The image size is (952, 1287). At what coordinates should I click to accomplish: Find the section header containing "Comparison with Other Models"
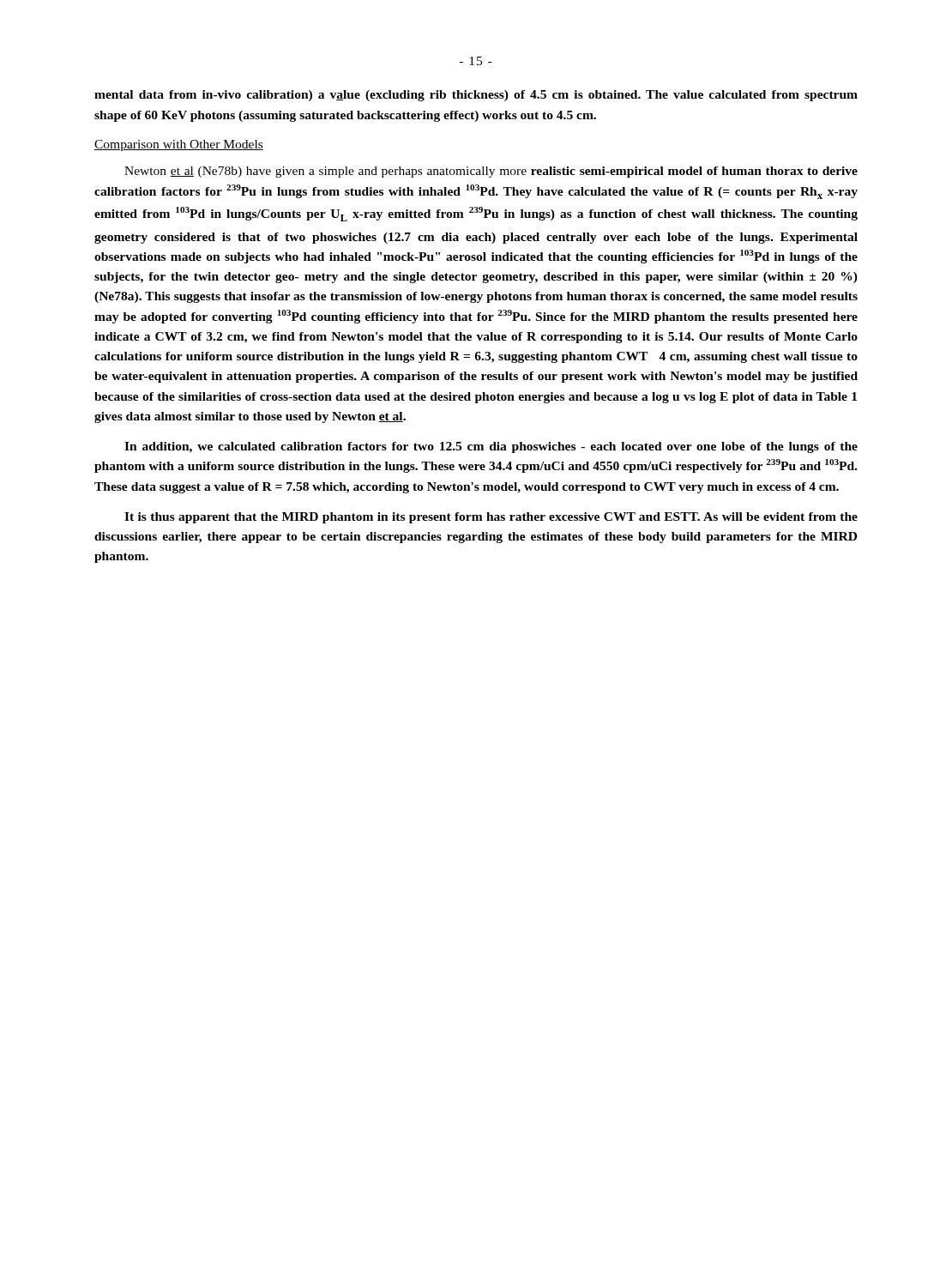pyautogui.click(x=179, y=144)
